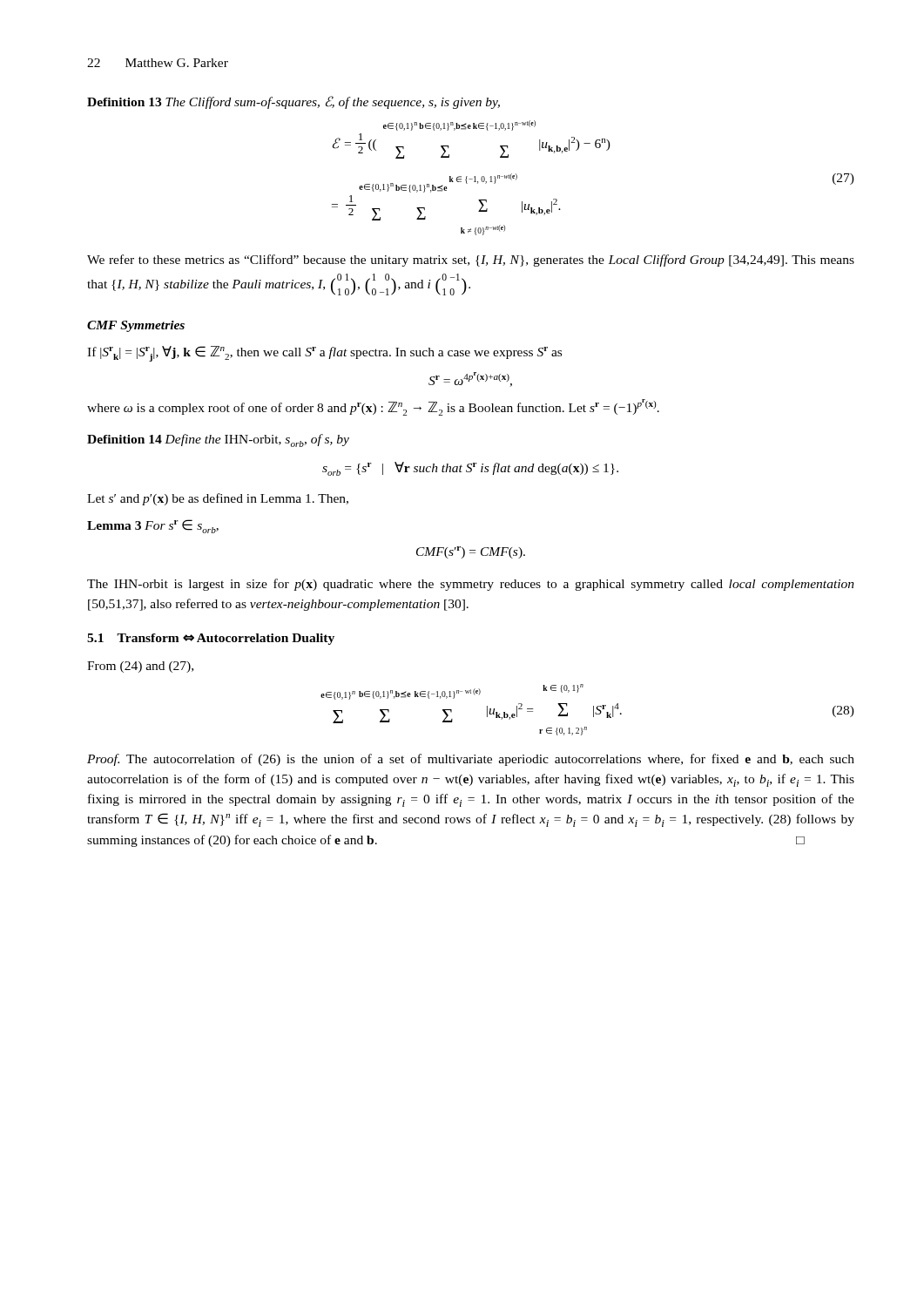This screenshot has width=924, height=1307.
Task: Click on the formula that says "e∈{0,1}n Σ b∈{0,1}n,b⪯e Σ k∈{−1,0,1}n−"
Action: (587, 710)
